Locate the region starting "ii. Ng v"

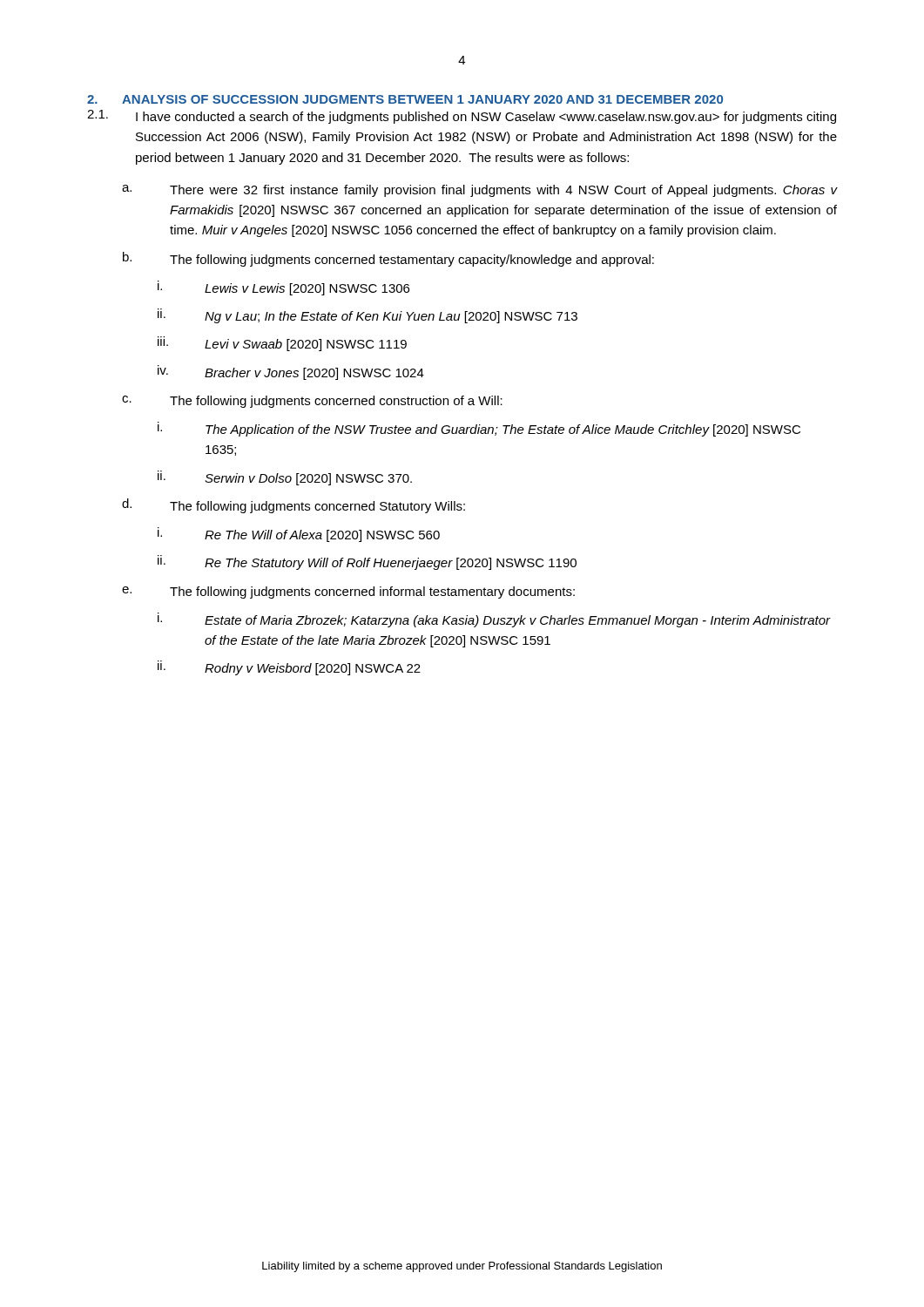(497, 316)
